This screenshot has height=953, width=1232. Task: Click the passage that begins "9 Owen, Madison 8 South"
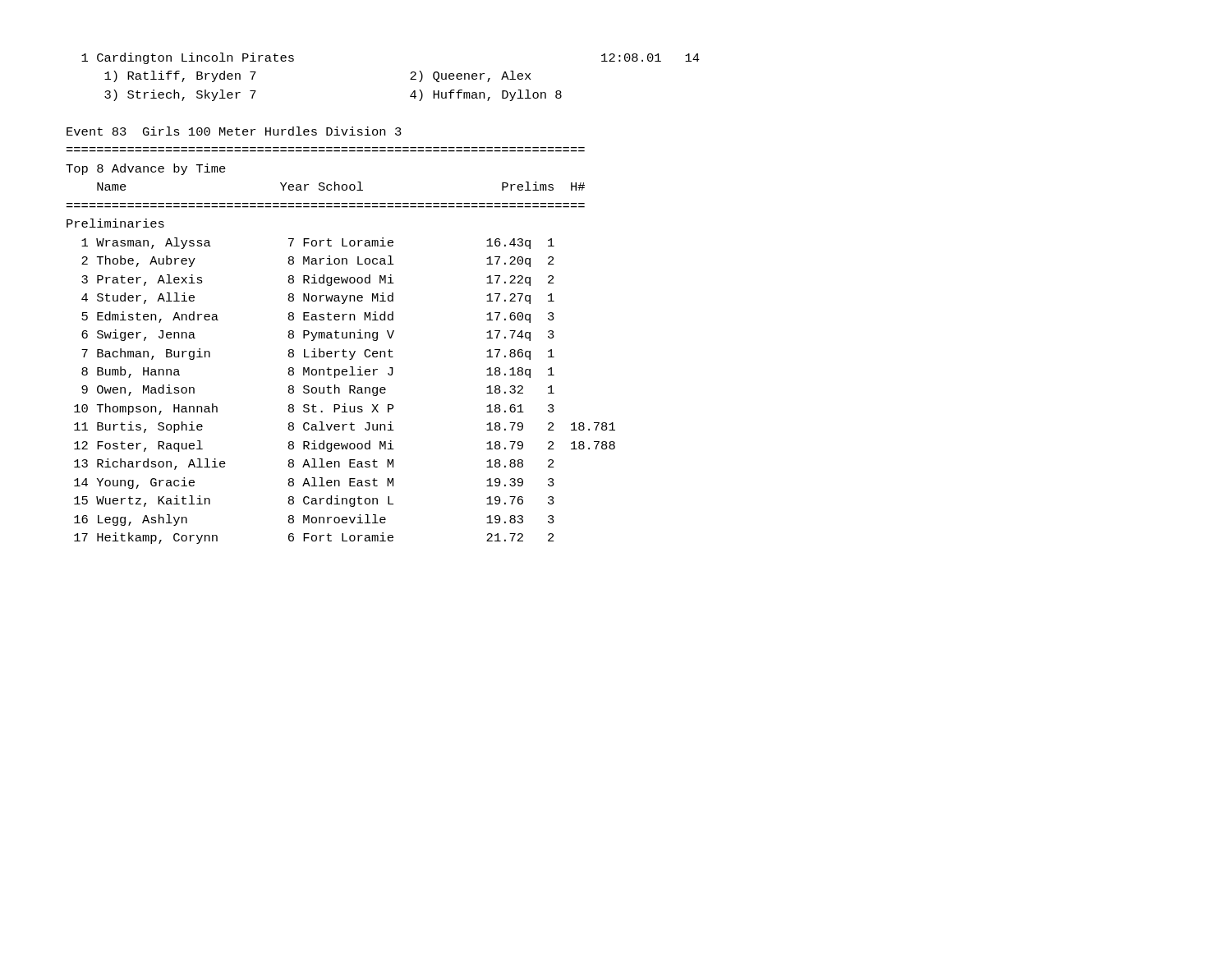(x=310, y=391)
